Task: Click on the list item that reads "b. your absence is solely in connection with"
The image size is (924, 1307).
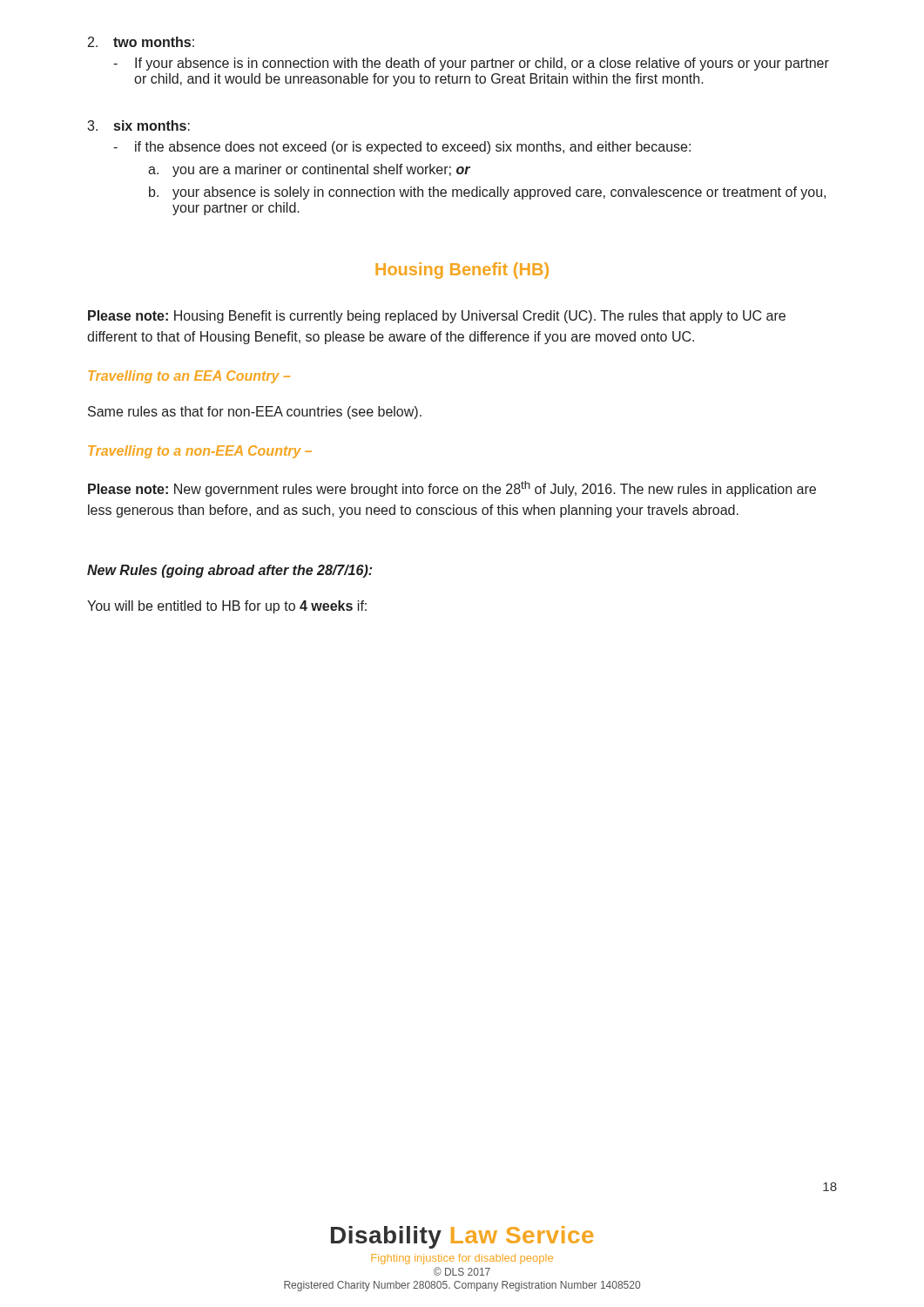Action: click(x=492, y=200)
